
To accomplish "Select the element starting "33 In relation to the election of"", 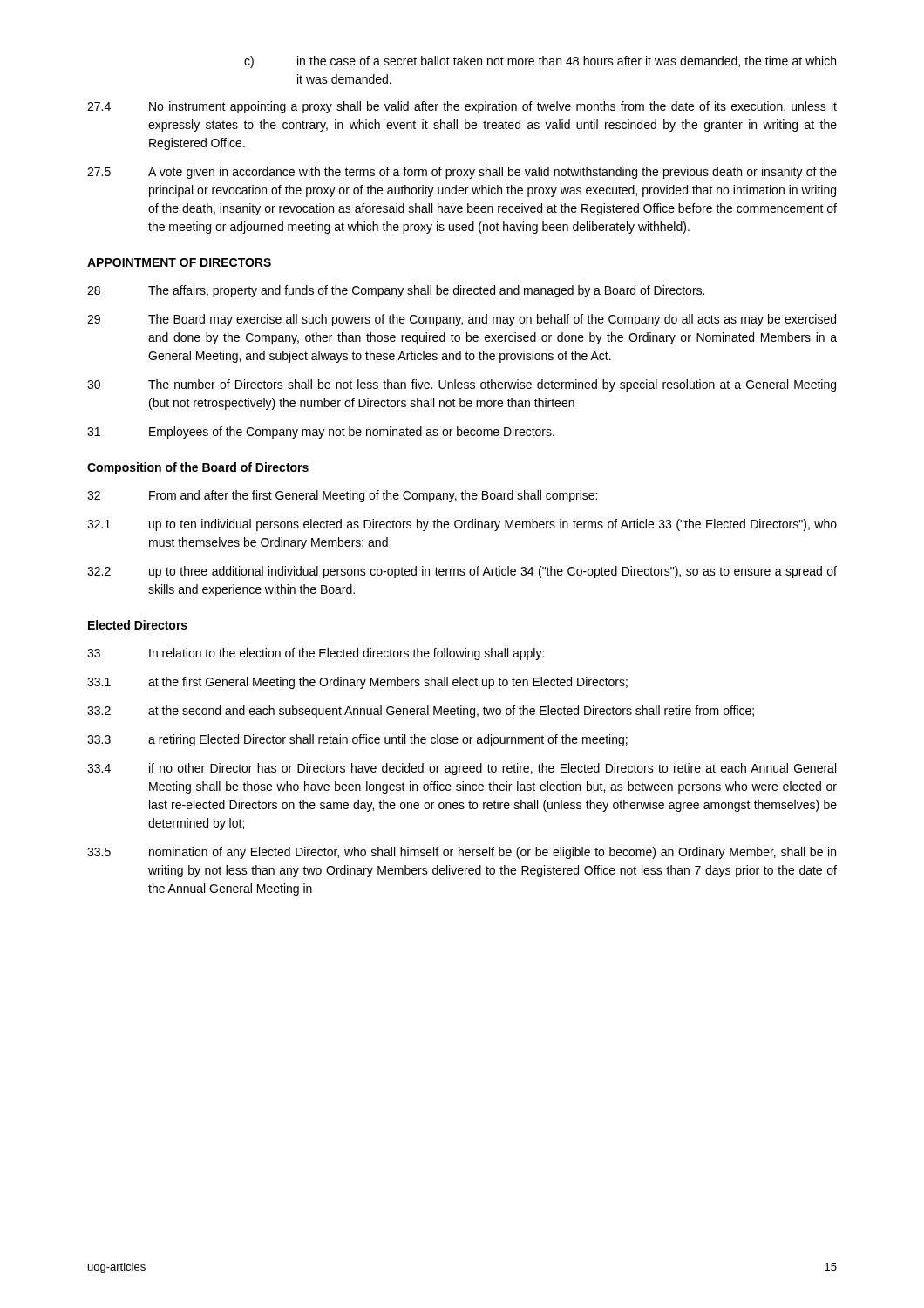I will (x=462, y=654).
